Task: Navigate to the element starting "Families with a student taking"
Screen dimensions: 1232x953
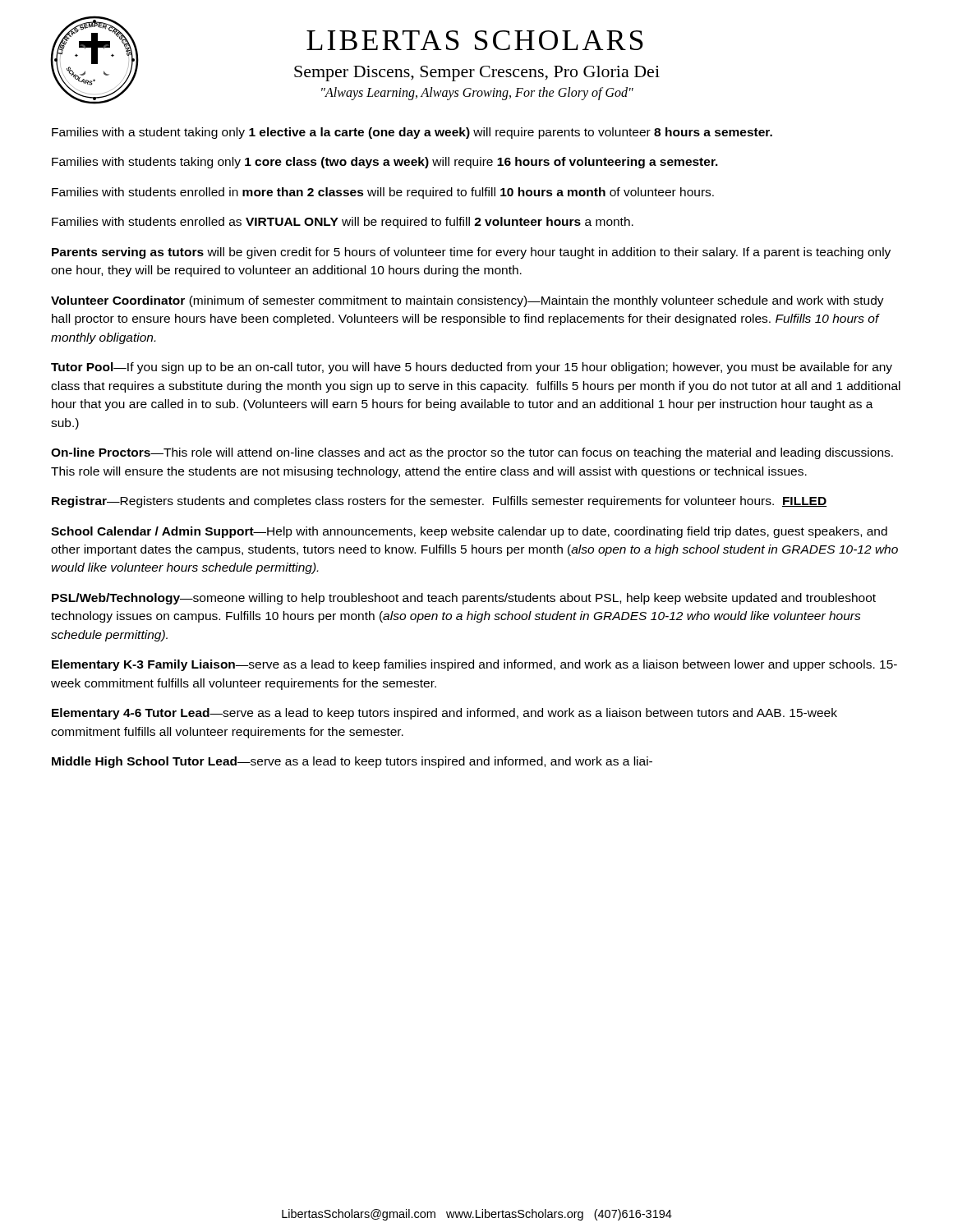Action: (x=412, y=132)
